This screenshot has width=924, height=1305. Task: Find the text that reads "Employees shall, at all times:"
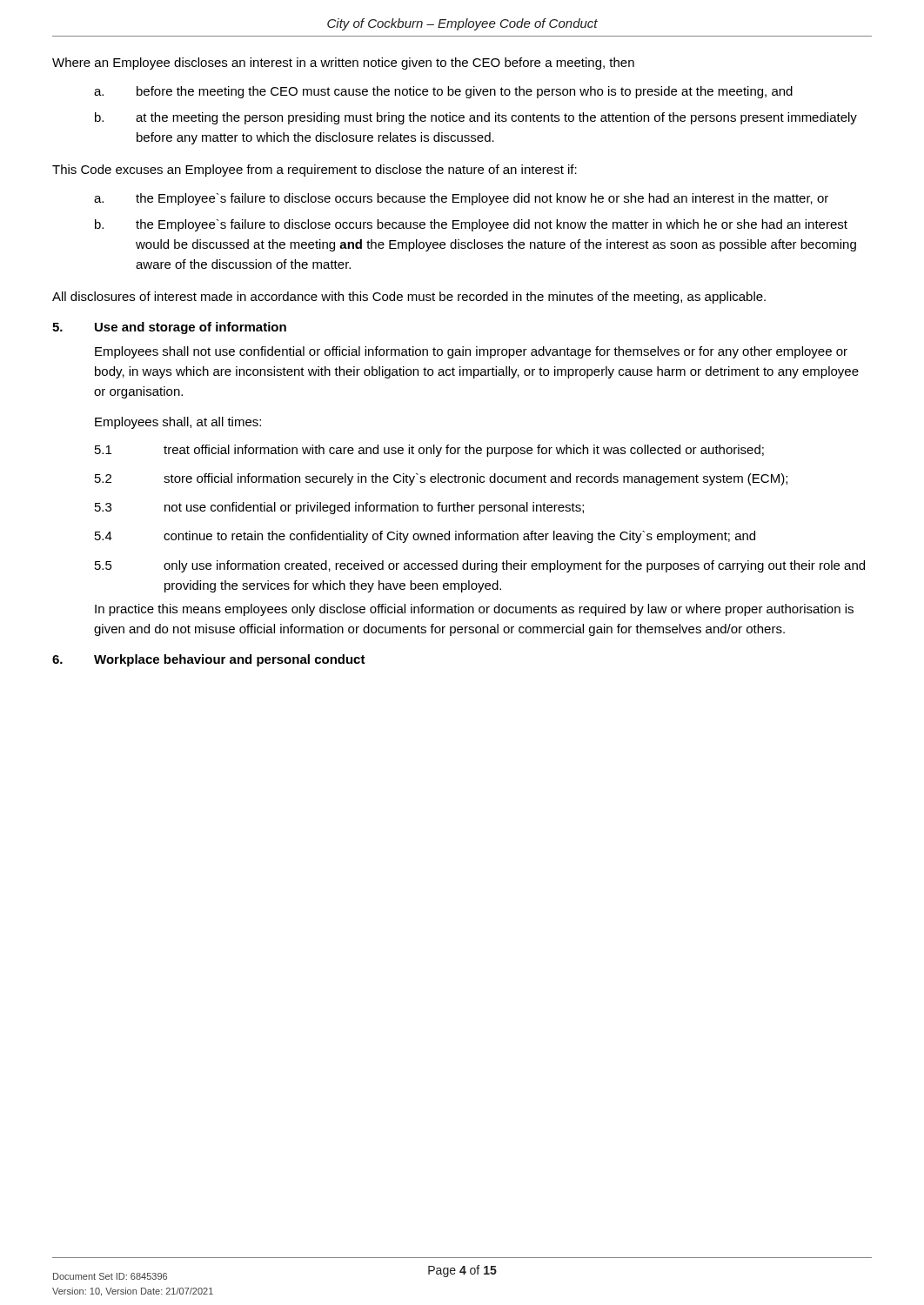[x=178, y=422]
